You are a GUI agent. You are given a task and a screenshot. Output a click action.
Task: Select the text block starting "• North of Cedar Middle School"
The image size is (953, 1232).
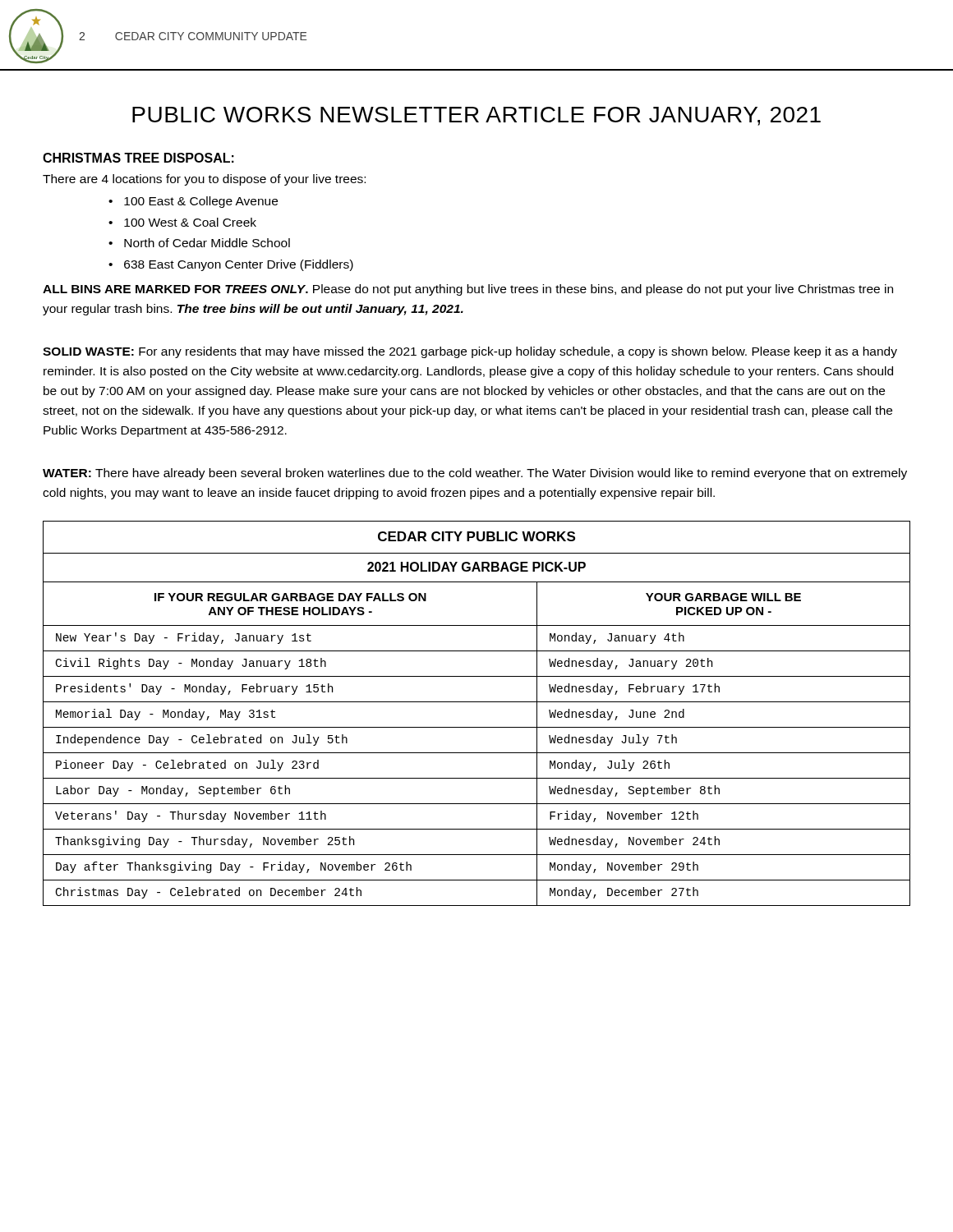200,243
